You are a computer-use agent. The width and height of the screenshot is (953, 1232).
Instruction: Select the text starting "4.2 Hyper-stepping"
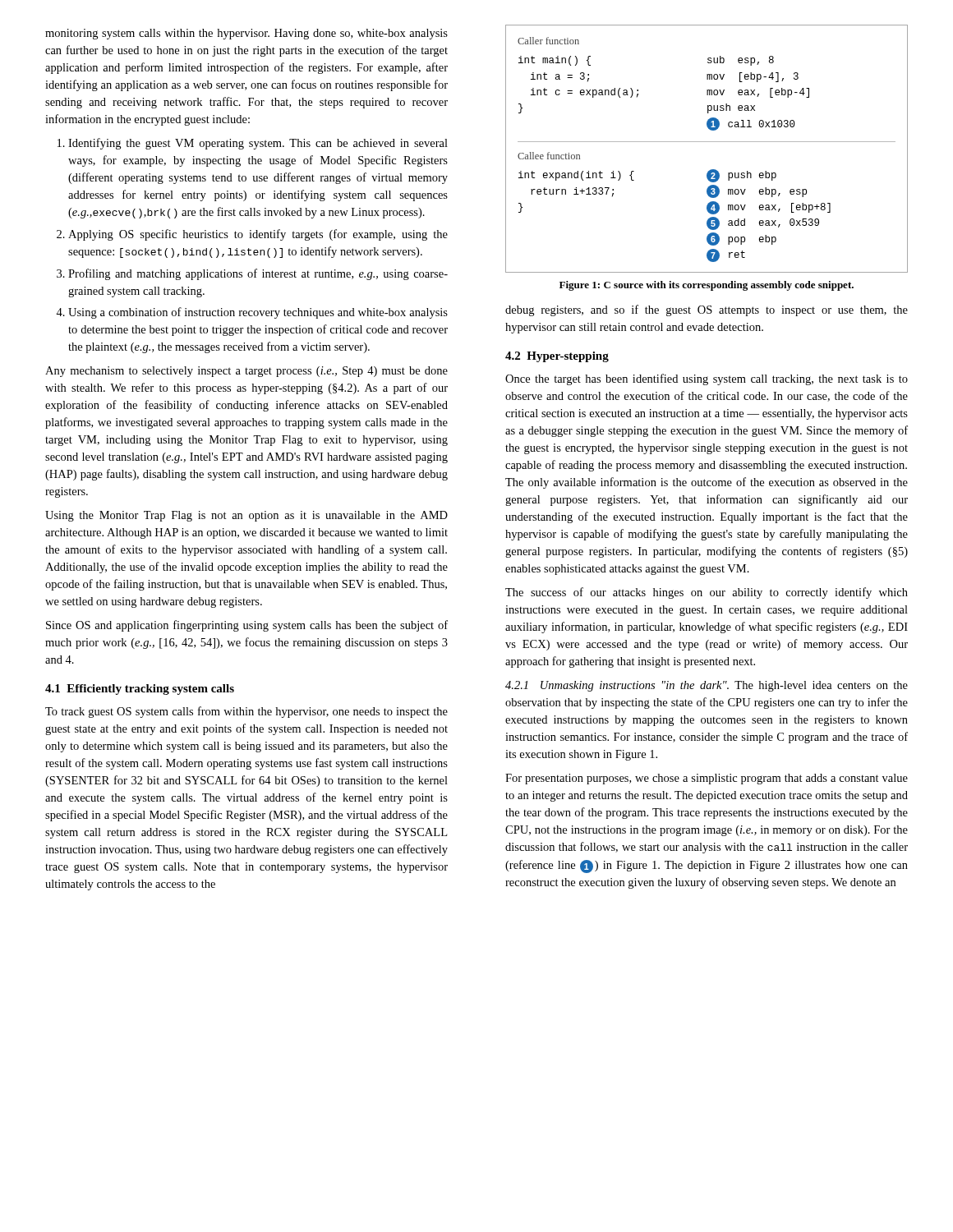pos(557,357)
